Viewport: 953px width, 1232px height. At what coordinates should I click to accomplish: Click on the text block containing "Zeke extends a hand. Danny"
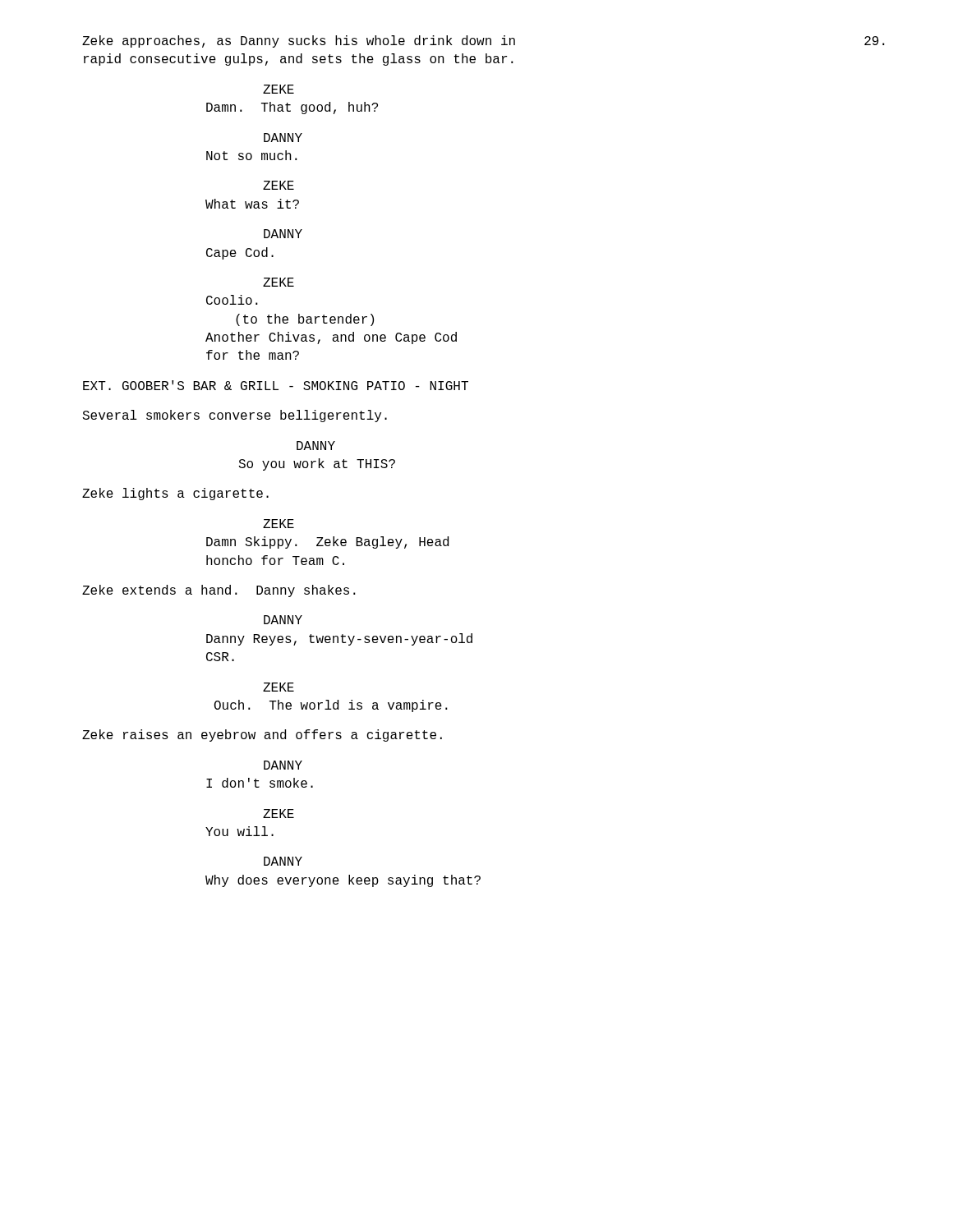click(220, 591)
